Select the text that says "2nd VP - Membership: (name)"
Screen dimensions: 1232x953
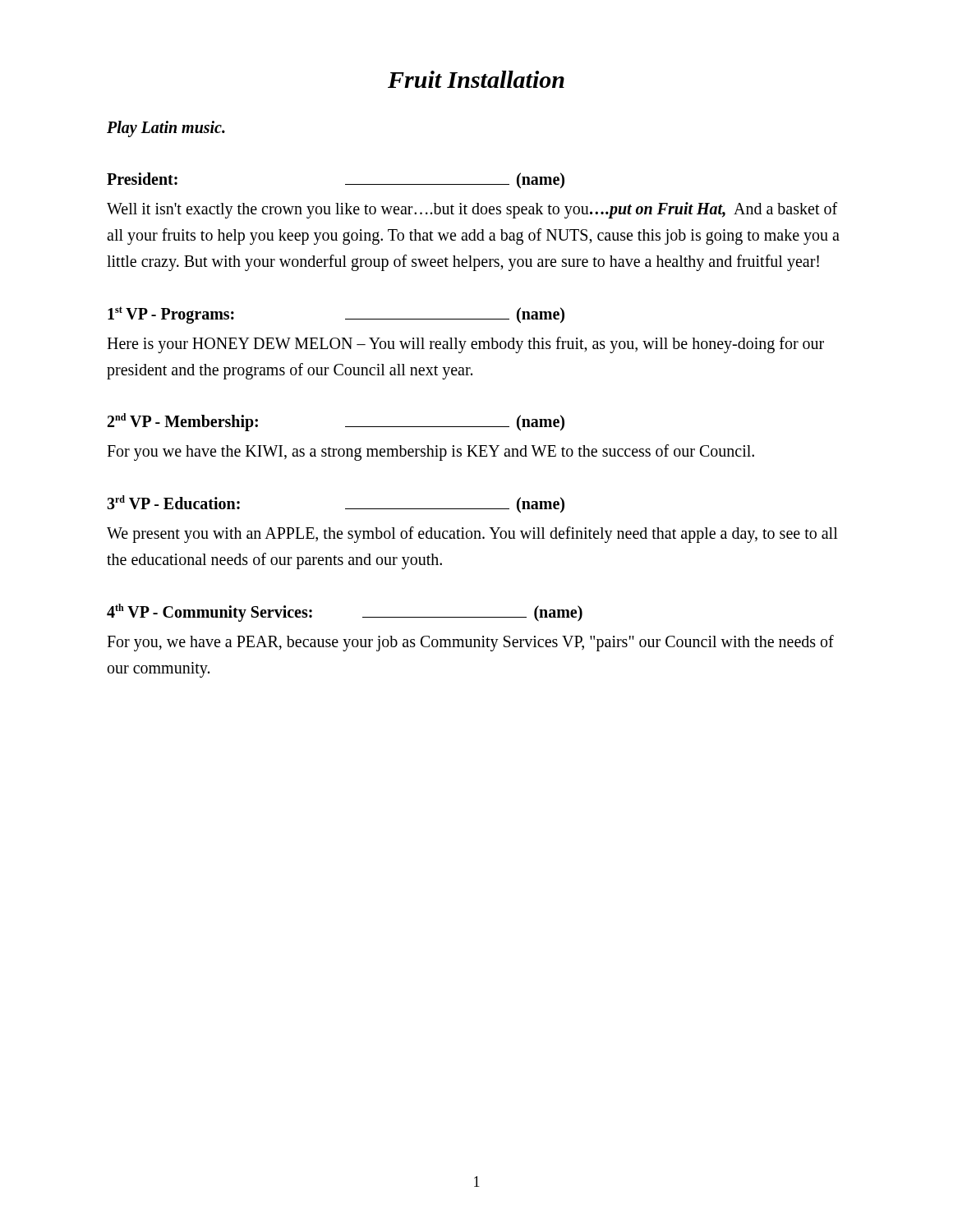tap(336, 422)
